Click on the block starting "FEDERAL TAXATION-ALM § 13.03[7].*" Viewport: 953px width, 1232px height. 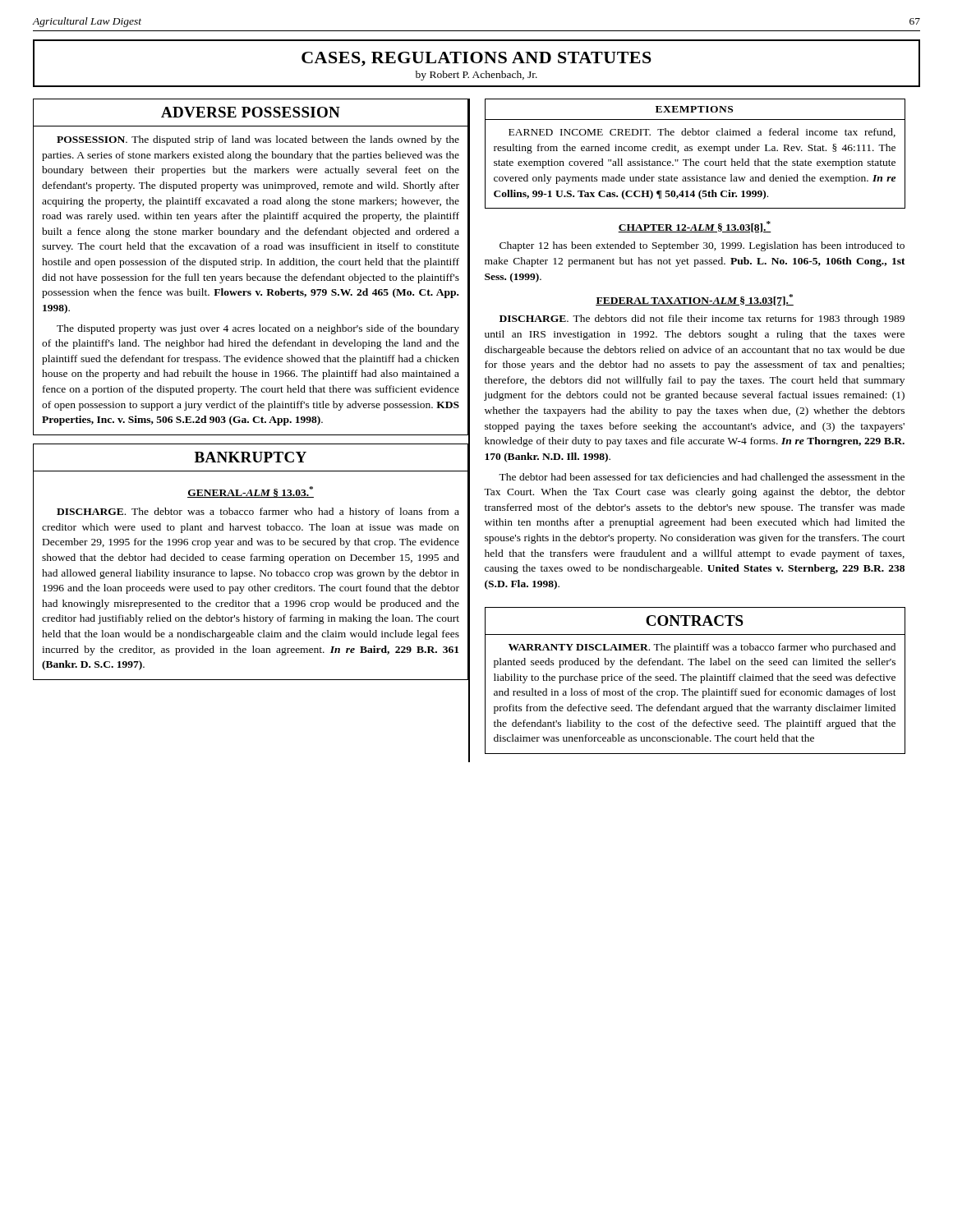coord(695,298)
